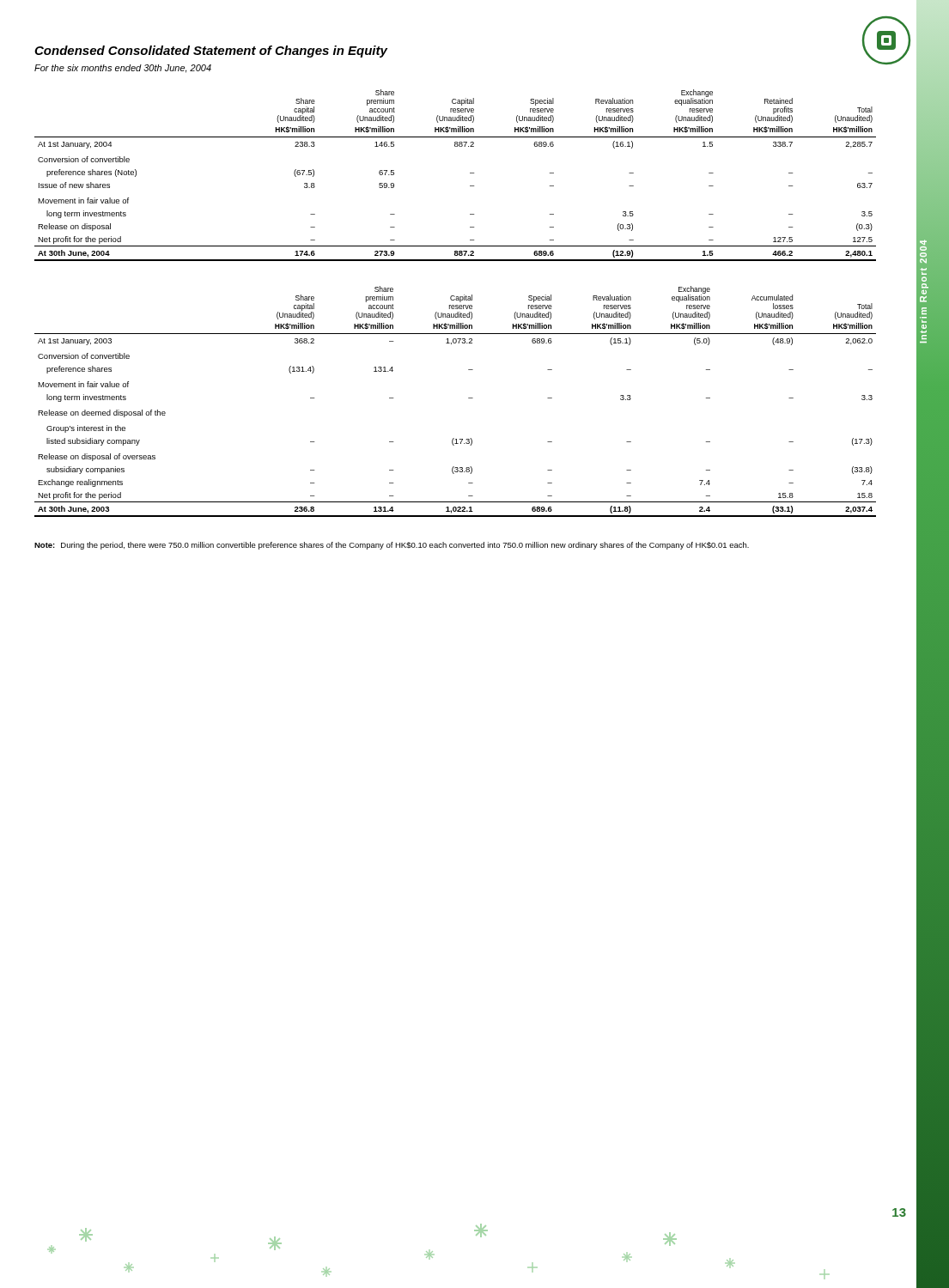
Task: Find the table that mentions "Accumulated losses (Unaudited)"
Action: pos(464,400)
